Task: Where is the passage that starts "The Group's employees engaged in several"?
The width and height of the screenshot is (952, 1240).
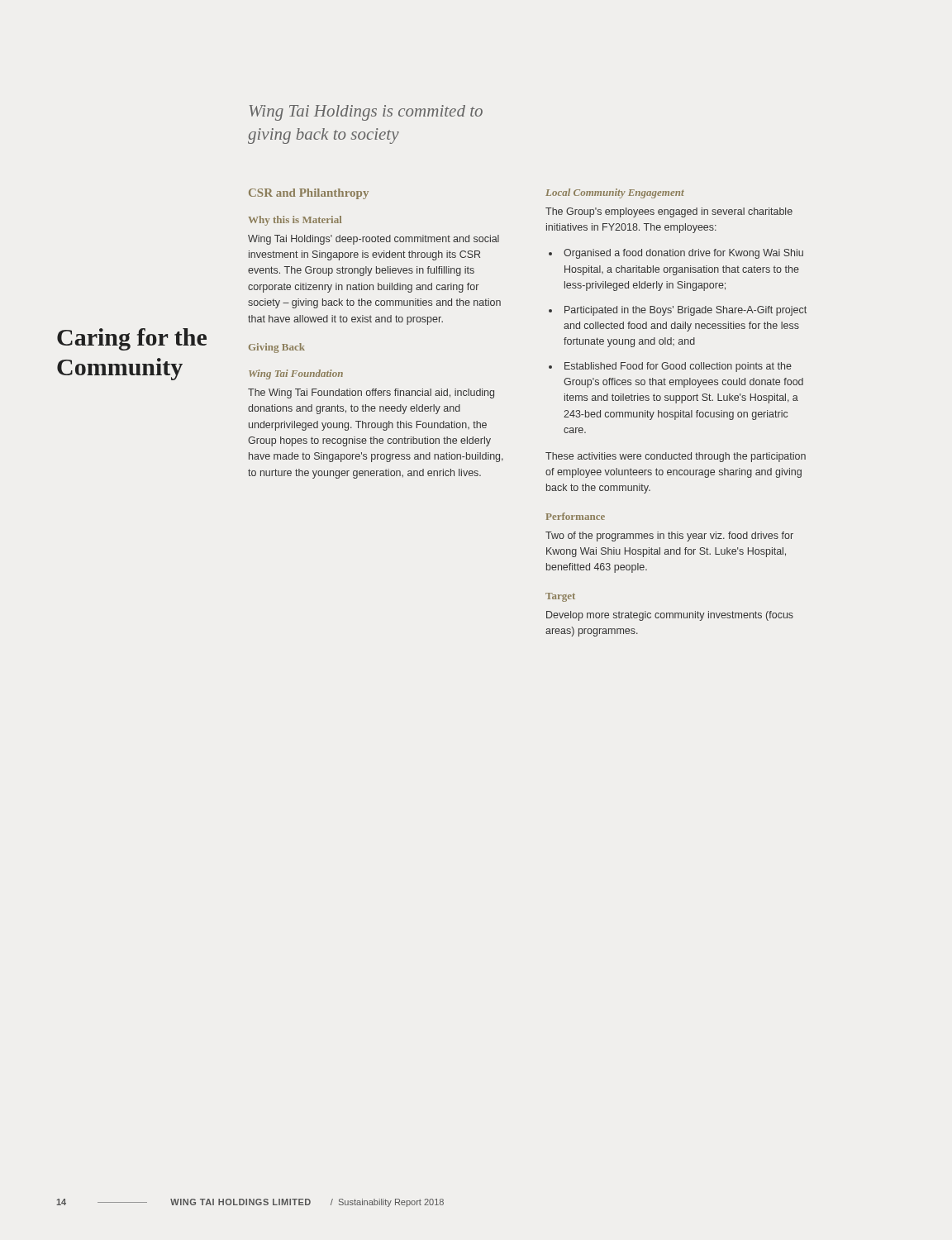Action: click(669, 219)
